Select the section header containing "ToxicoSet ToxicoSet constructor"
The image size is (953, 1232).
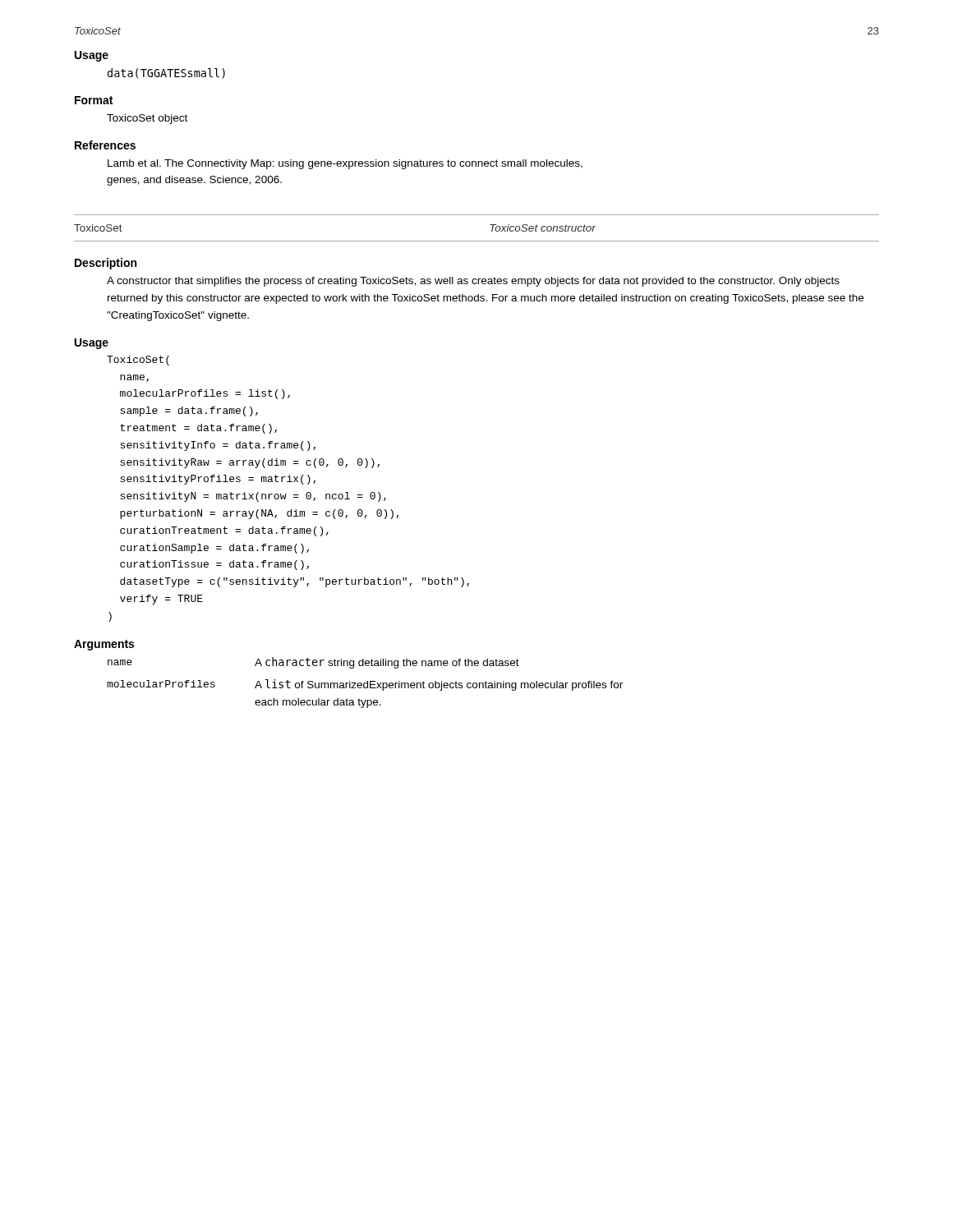[x=96, y=227]
